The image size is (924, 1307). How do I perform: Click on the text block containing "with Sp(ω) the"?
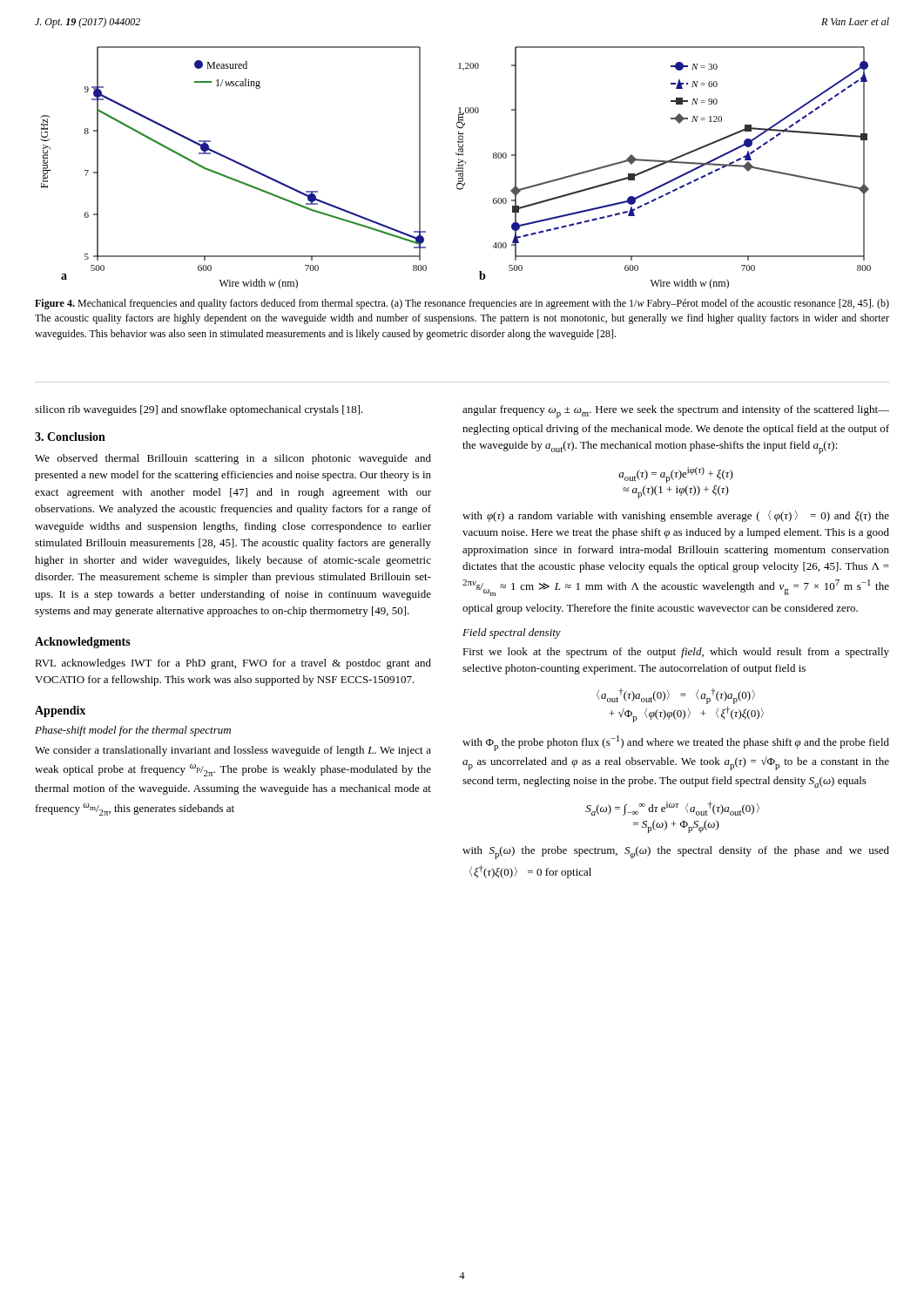click(676, 861)
